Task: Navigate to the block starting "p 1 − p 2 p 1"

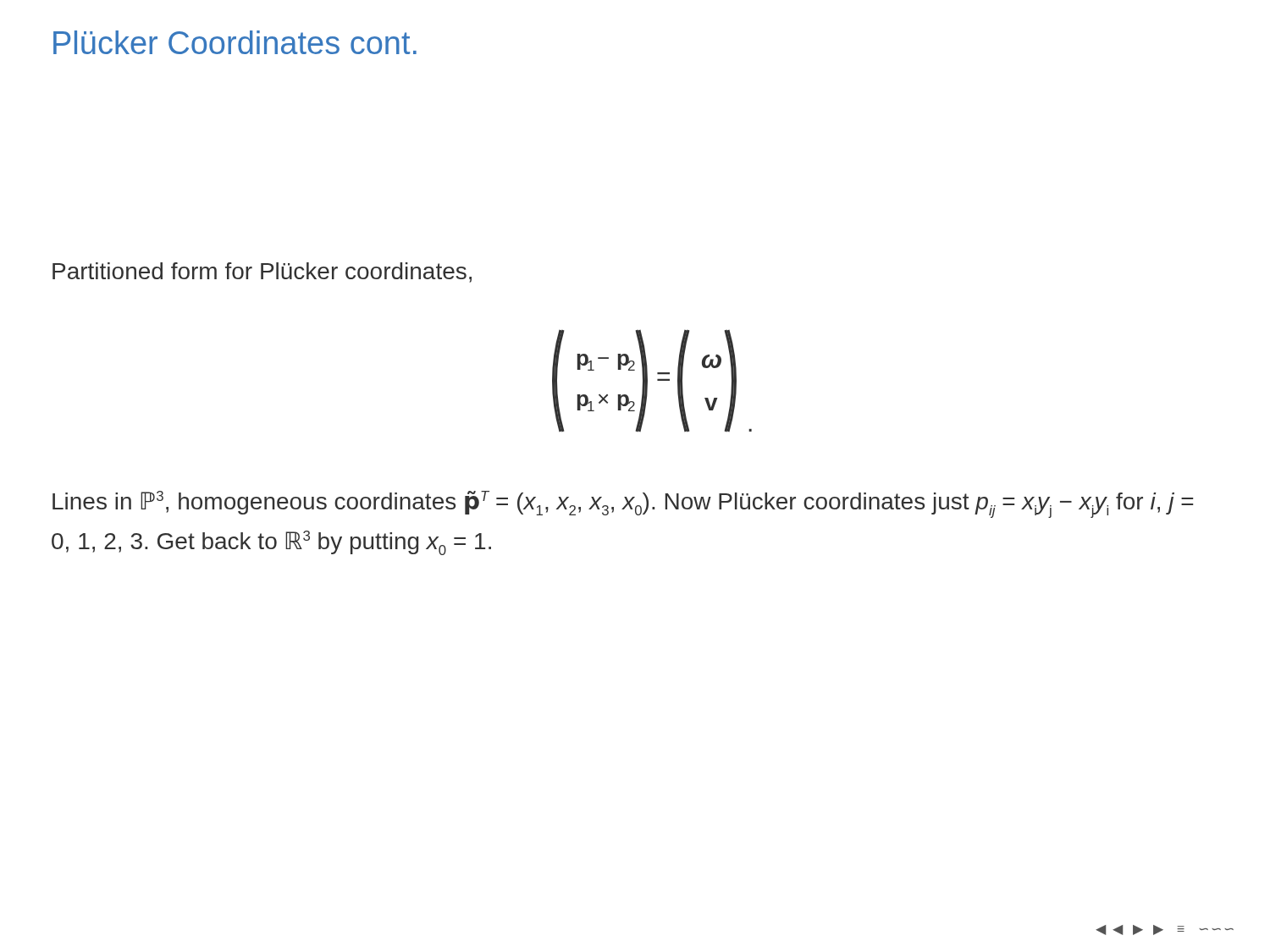Action: tap(635, 381)
